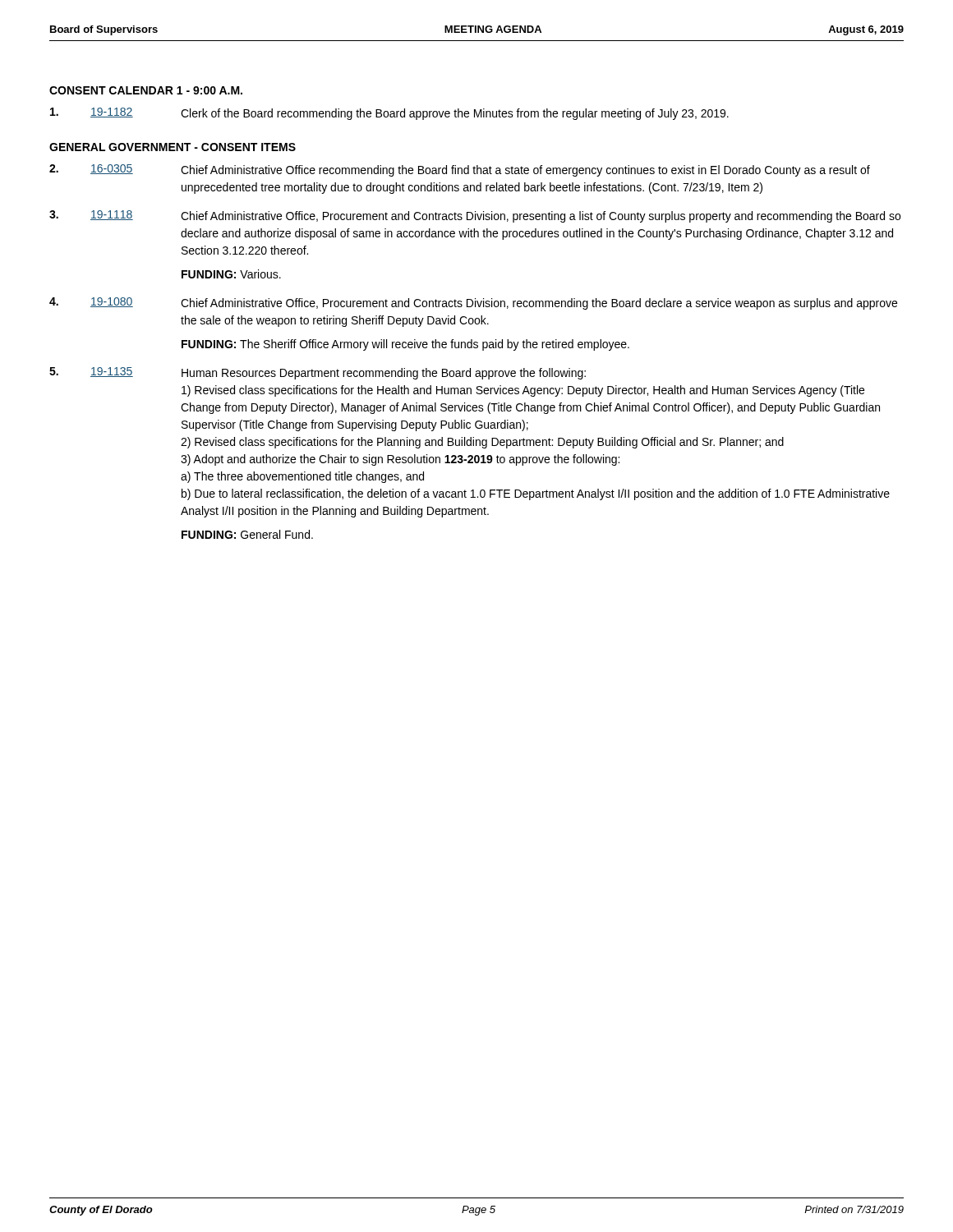The image size is (953, 1232).
Task: Click on the list item containing "2. 16-0305 Chief Administrative Office recommending the Board"
Action: (476, 179)
